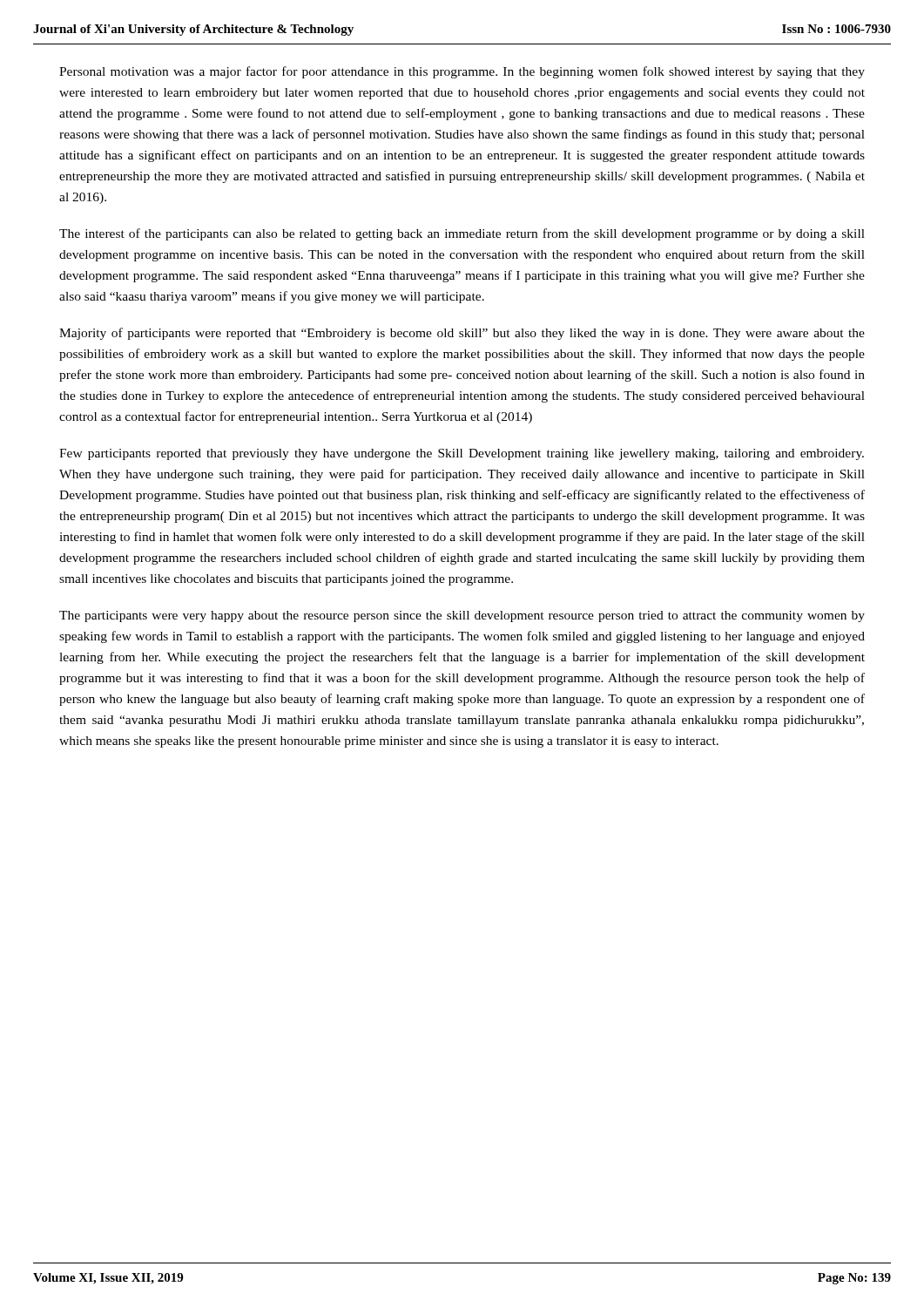
Task: Select the text block starting "Few participants reported that previously they have undergone"
Action: 462,516
